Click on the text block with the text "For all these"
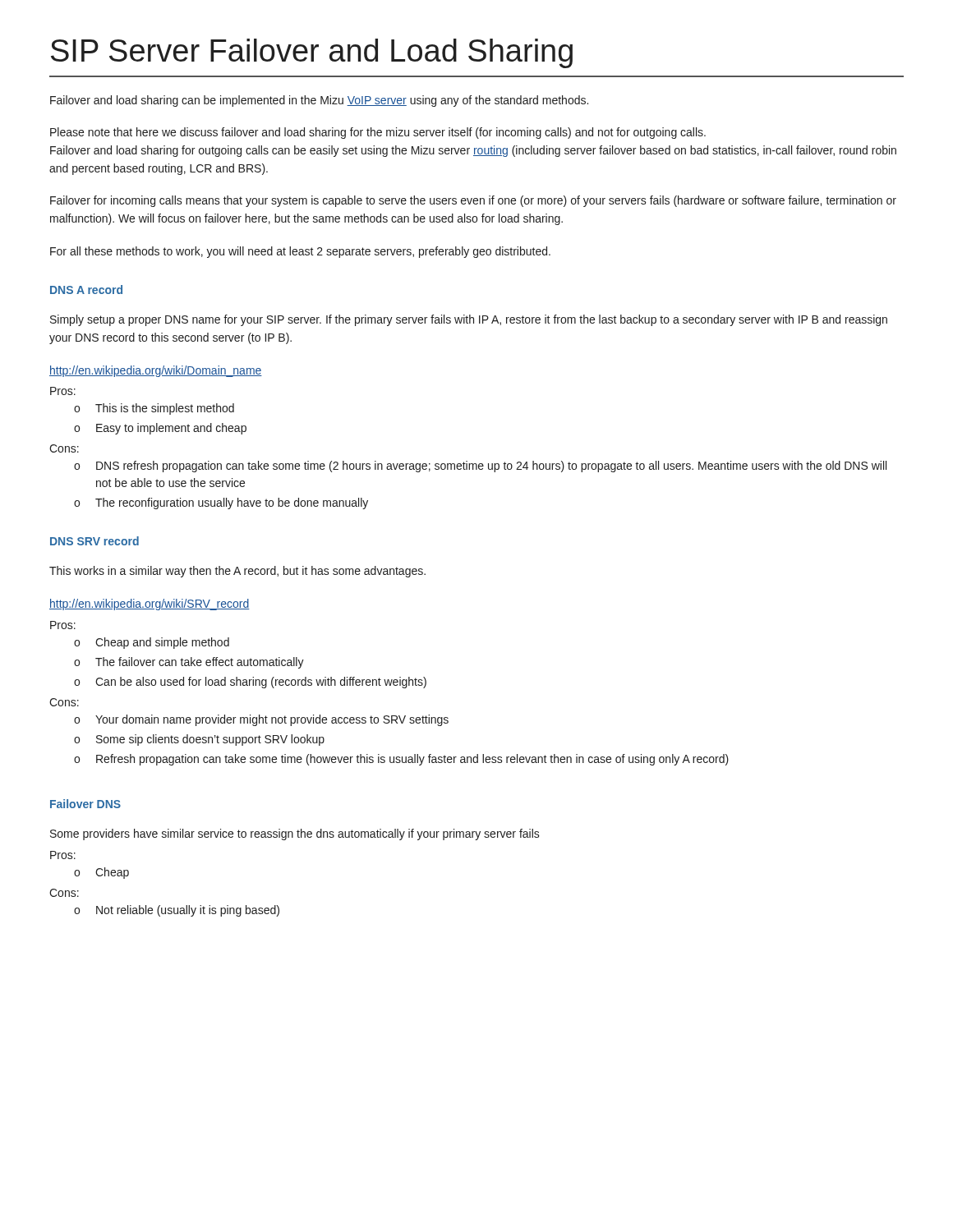 [x=300, y=251]
